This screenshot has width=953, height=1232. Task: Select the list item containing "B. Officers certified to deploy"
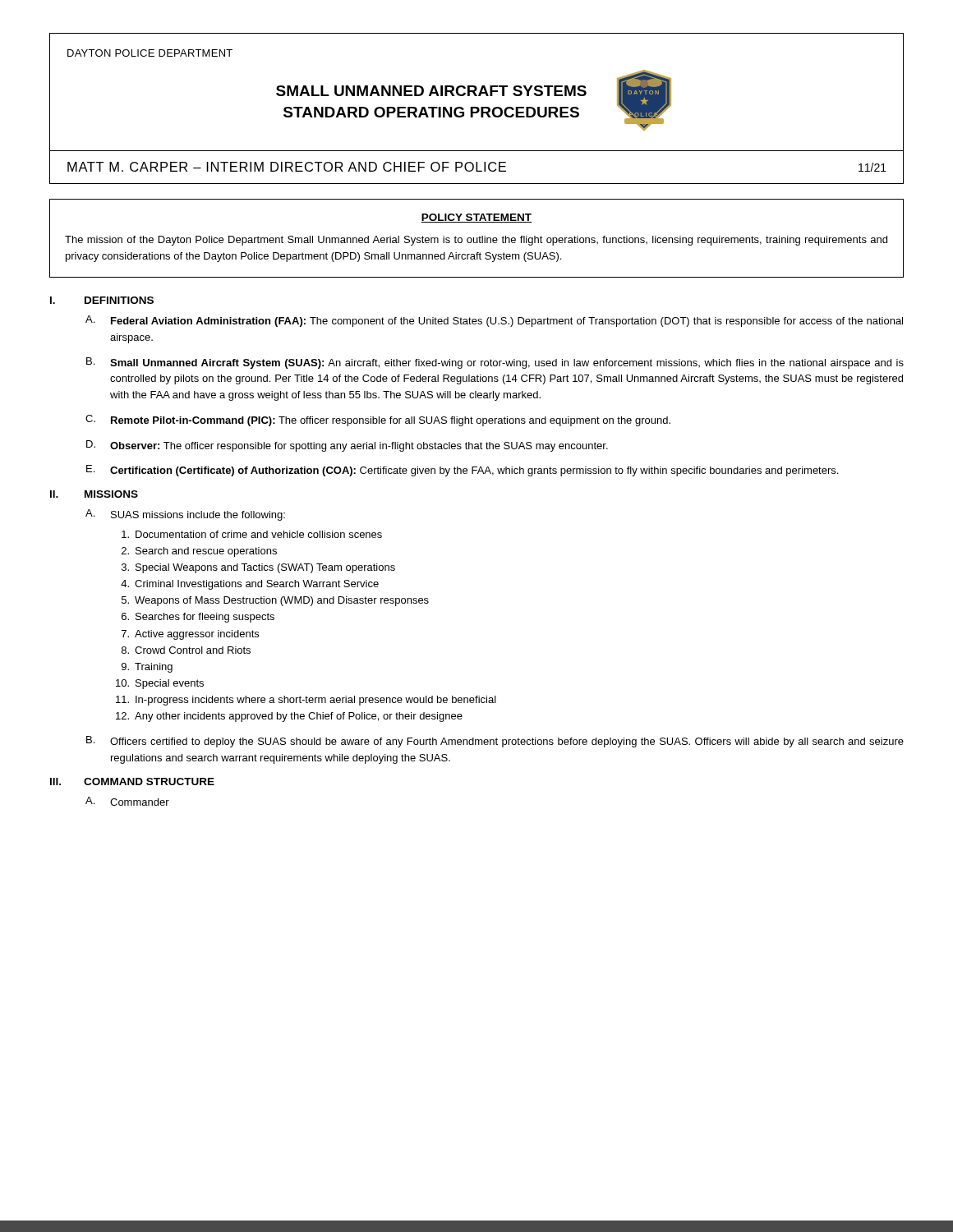pos(495,750)
